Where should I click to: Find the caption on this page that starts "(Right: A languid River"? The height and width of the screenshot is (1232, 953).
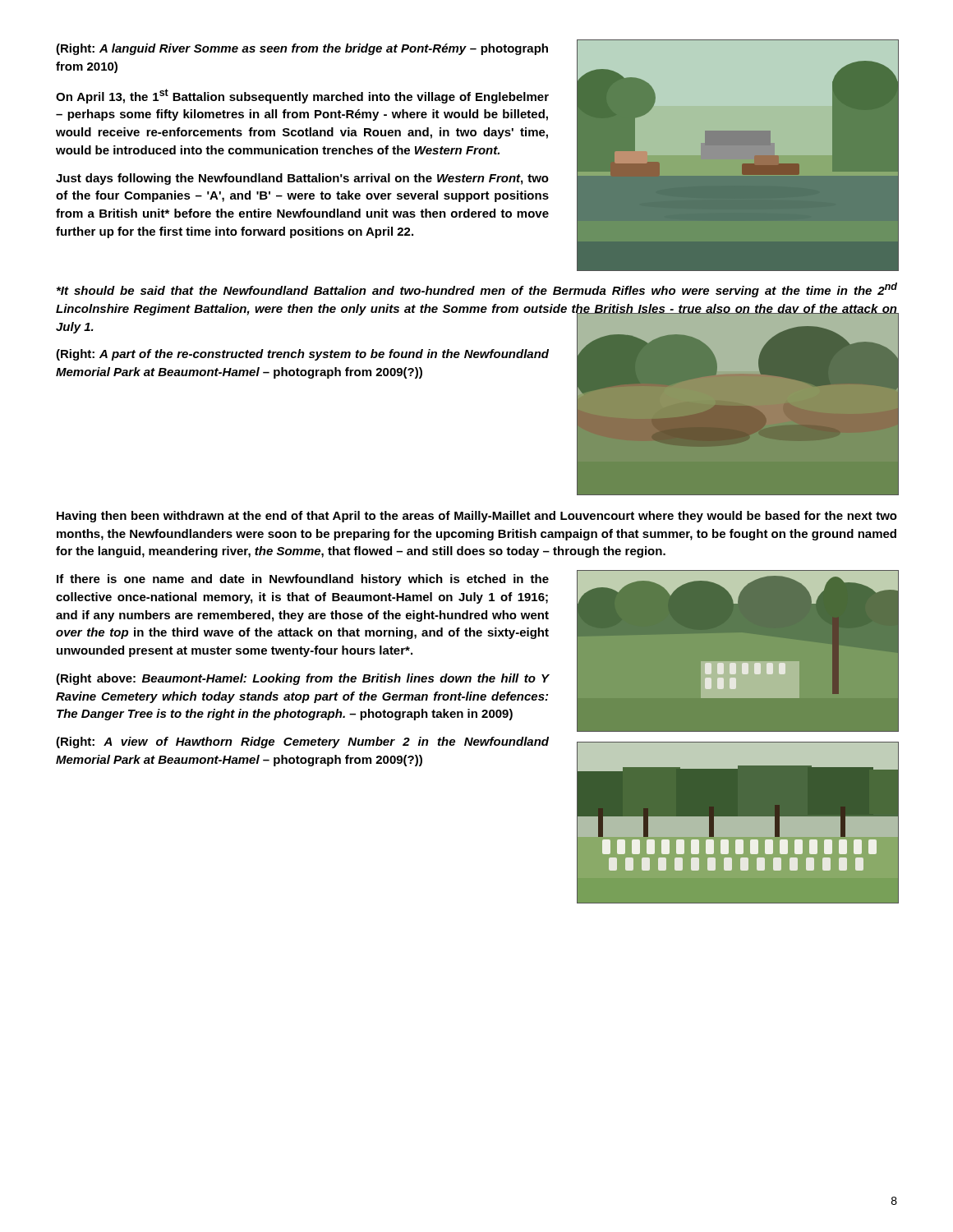pos(302,57)
